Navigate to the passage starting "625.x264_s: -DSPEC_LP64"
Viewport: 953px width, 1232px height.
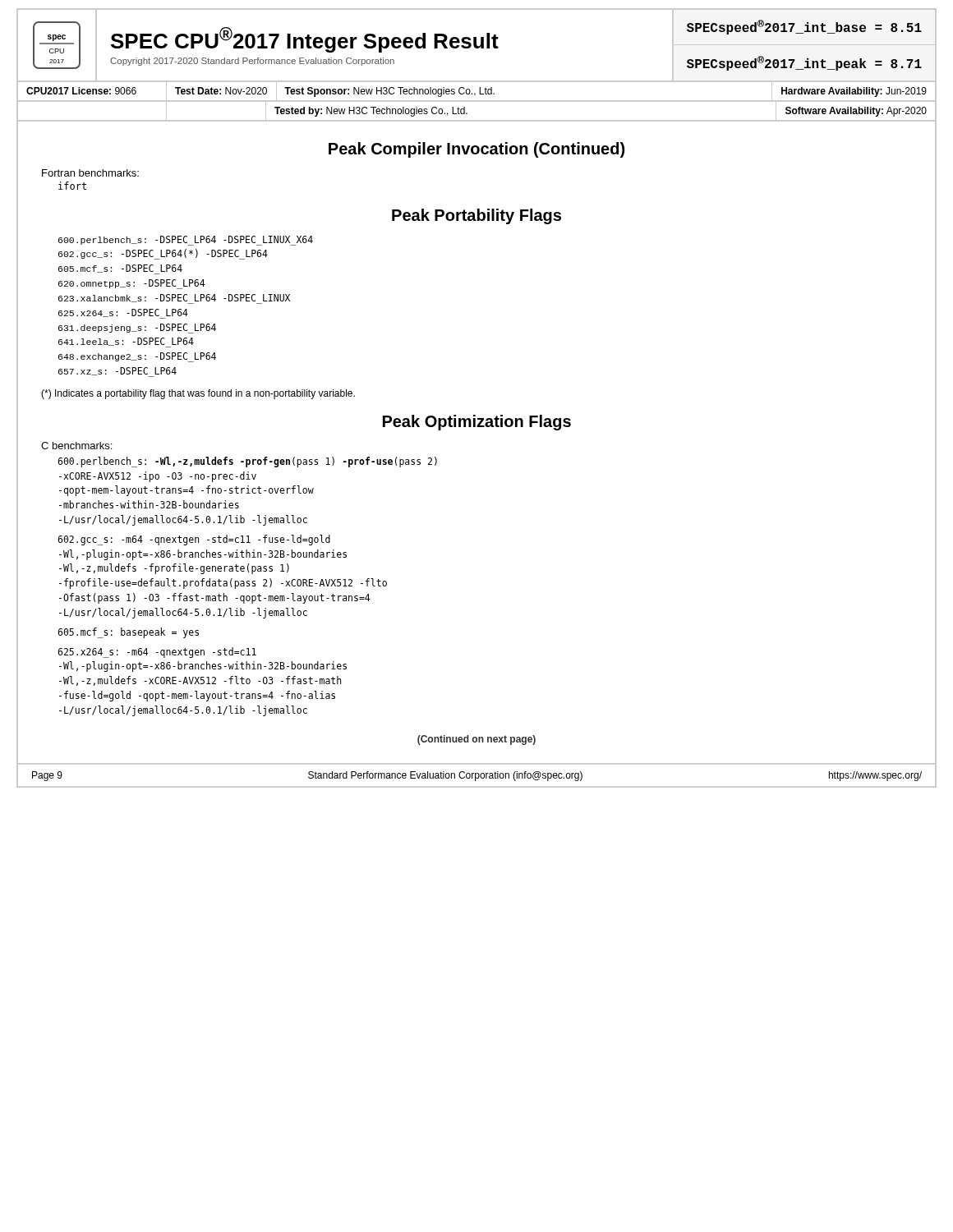tap(123, 313)
